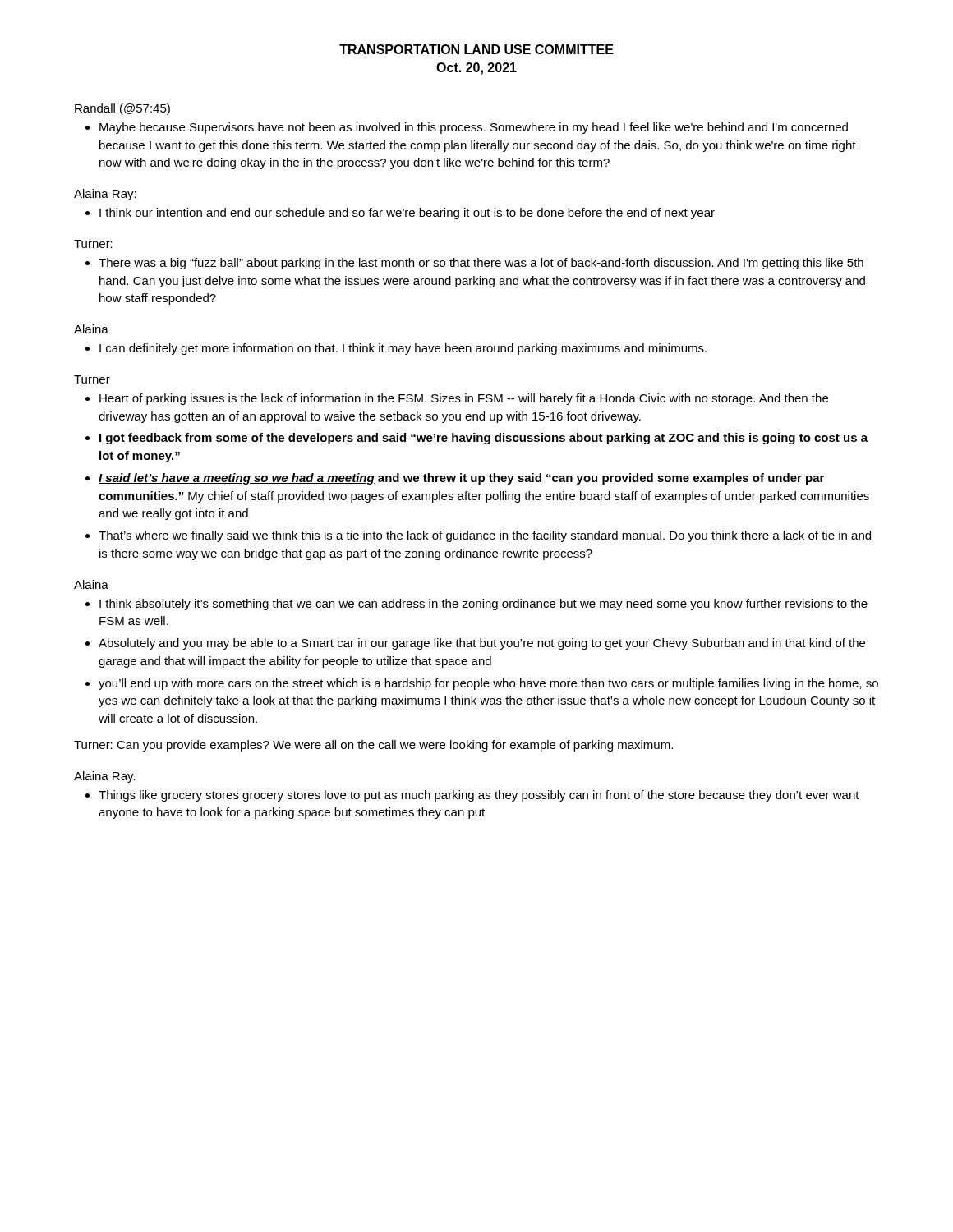Point to the text block starting "Randall (@57:45)"

click(x=122, y=108)
